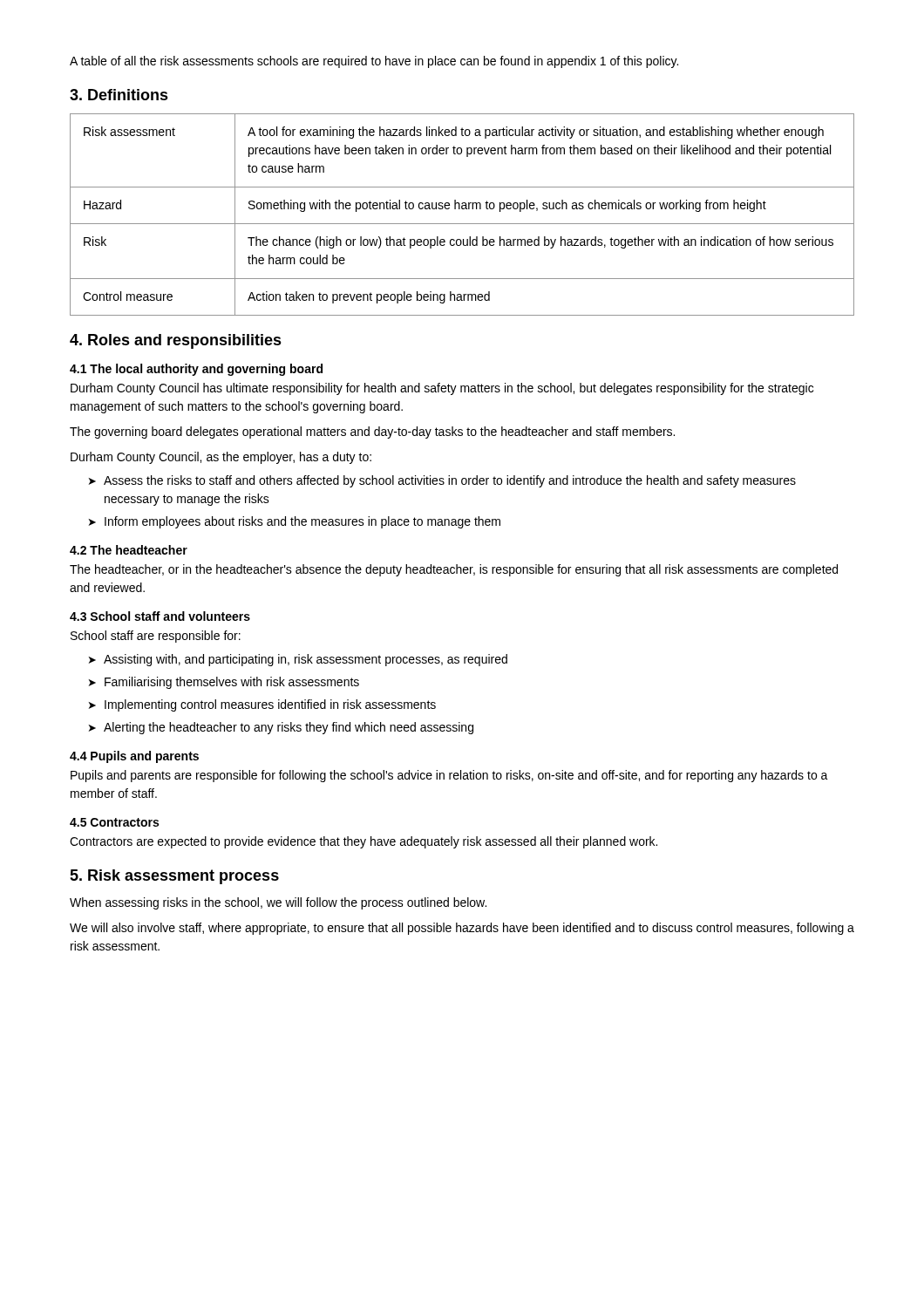Point to the section header beginning "4.1 The local authority and governing"

point(197,369)
